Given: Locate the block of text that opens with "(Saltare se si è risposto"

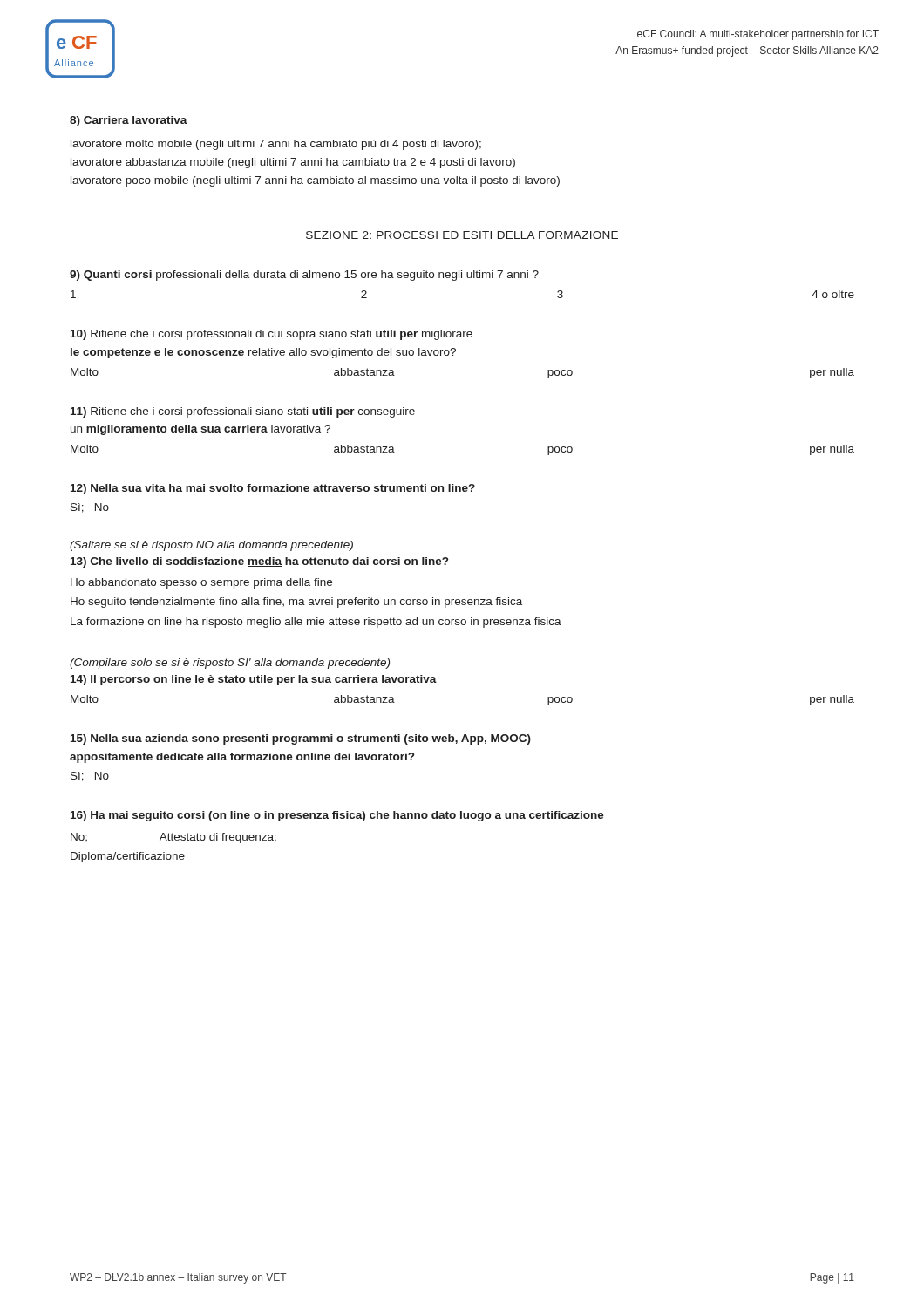Looking at the screenshot, I should 211,546.
